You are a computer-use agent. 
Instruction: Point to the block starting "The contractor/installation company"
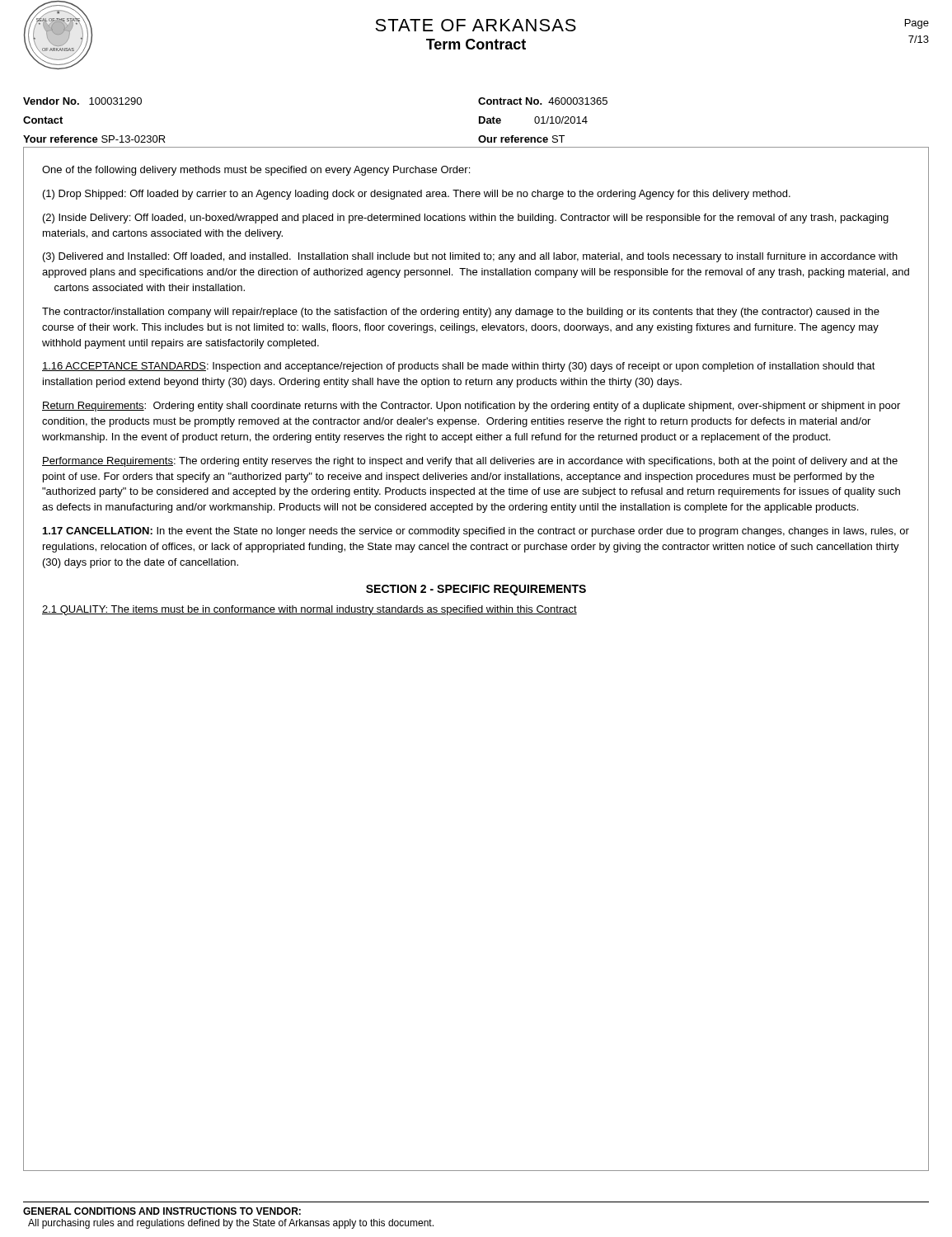click(461, 327)
